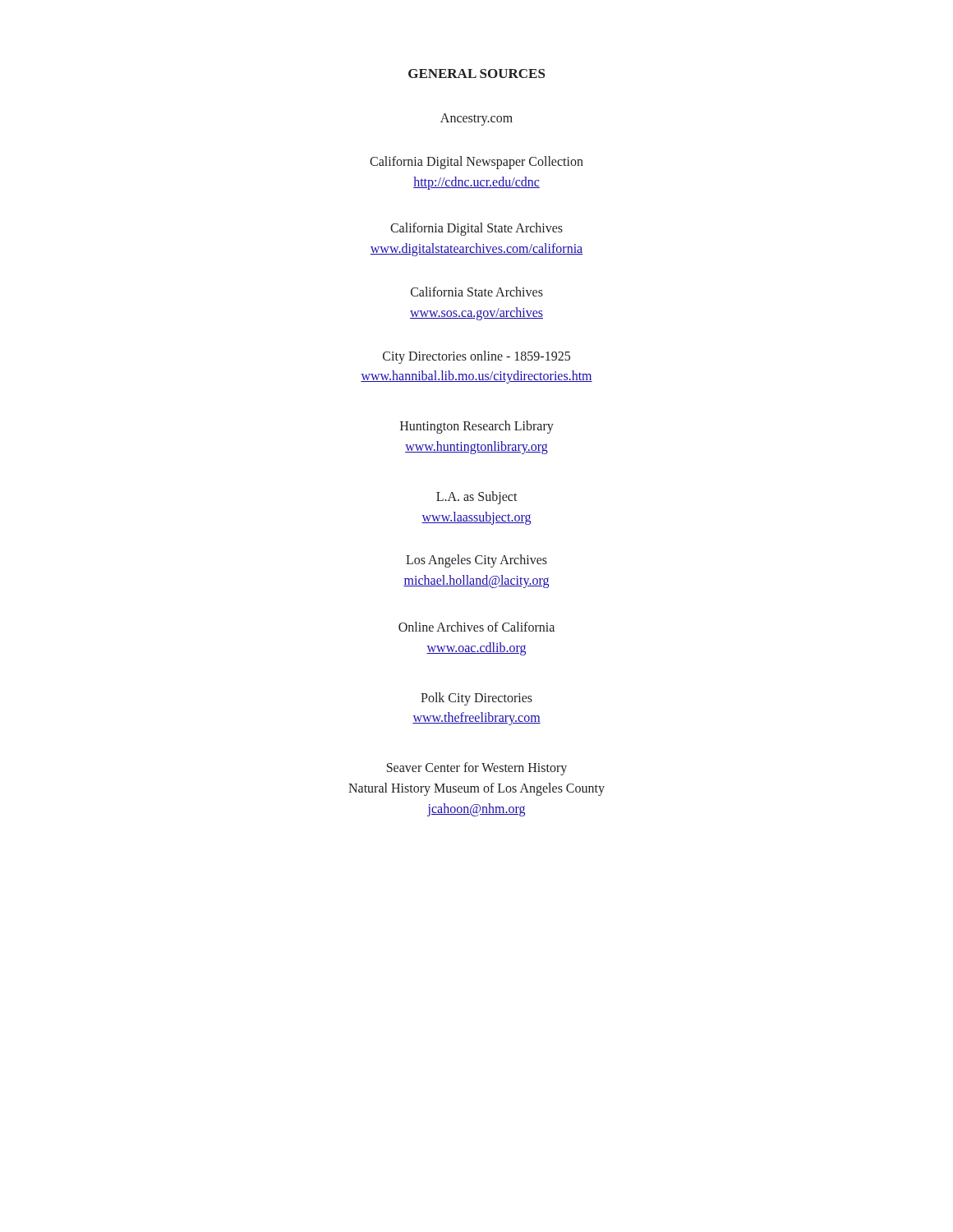Point to the passage starting "California State Archives www.sos.ca.gov/archives"

pyautogui.click(x=476, y=303)
